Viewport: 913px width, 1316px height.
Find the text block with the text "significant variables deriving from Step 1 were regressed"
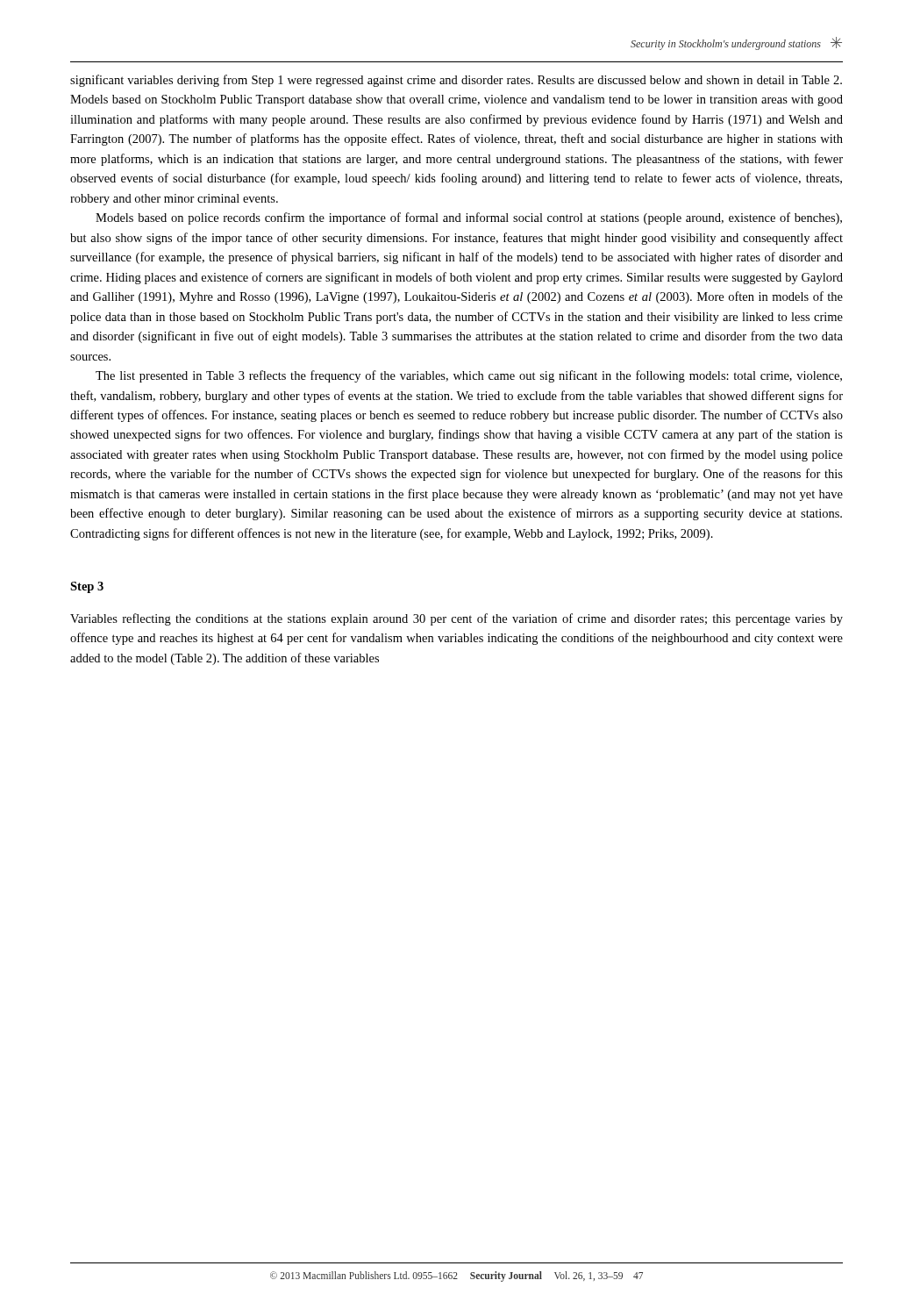pyautogui.click(x=456, y=139)
